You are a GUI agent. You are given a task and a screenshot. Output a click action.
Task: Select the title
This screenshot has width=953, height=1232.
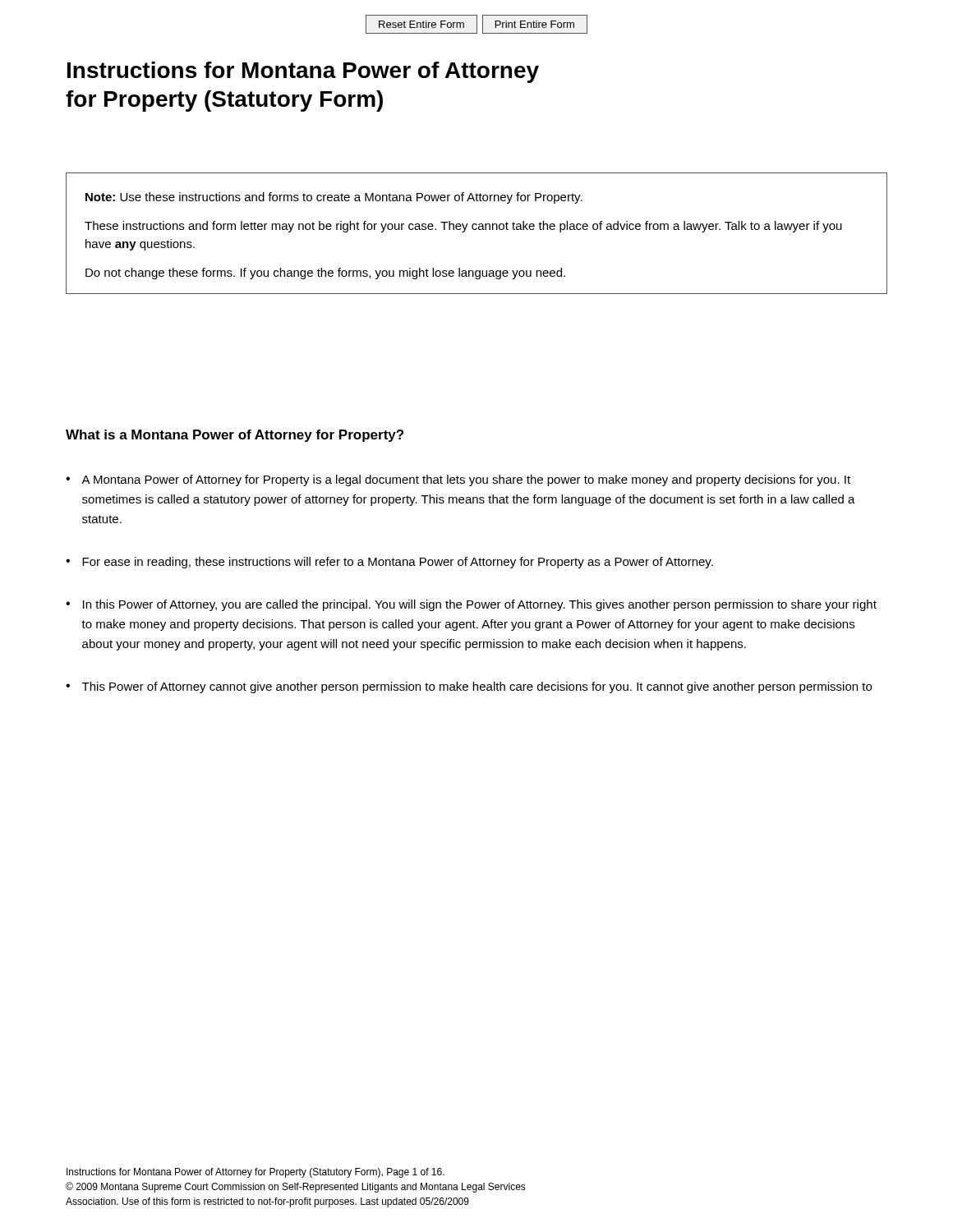(x=476, y=85)
